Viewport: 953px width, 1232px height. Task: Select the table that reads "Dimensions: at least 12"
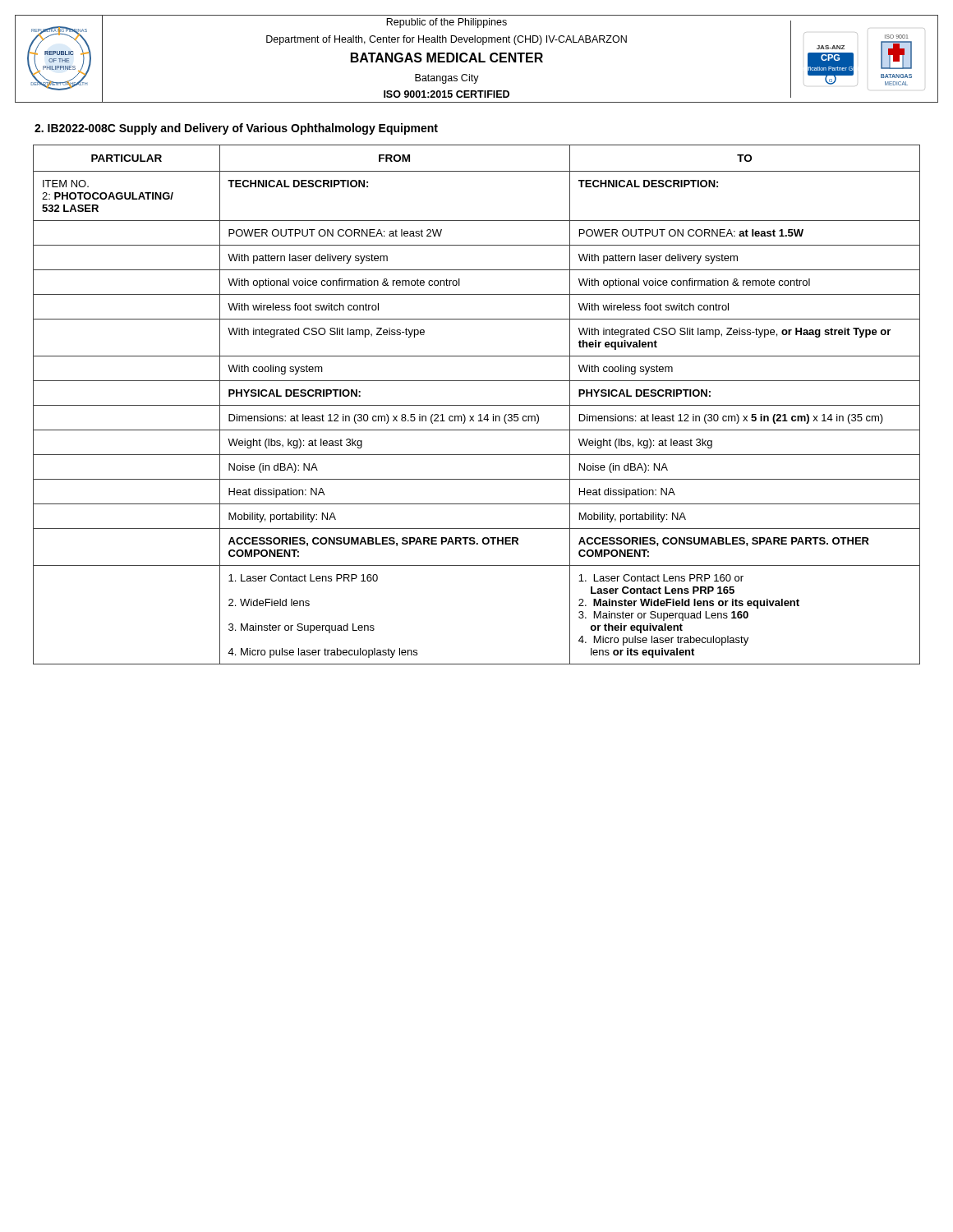tap(476, 404)
